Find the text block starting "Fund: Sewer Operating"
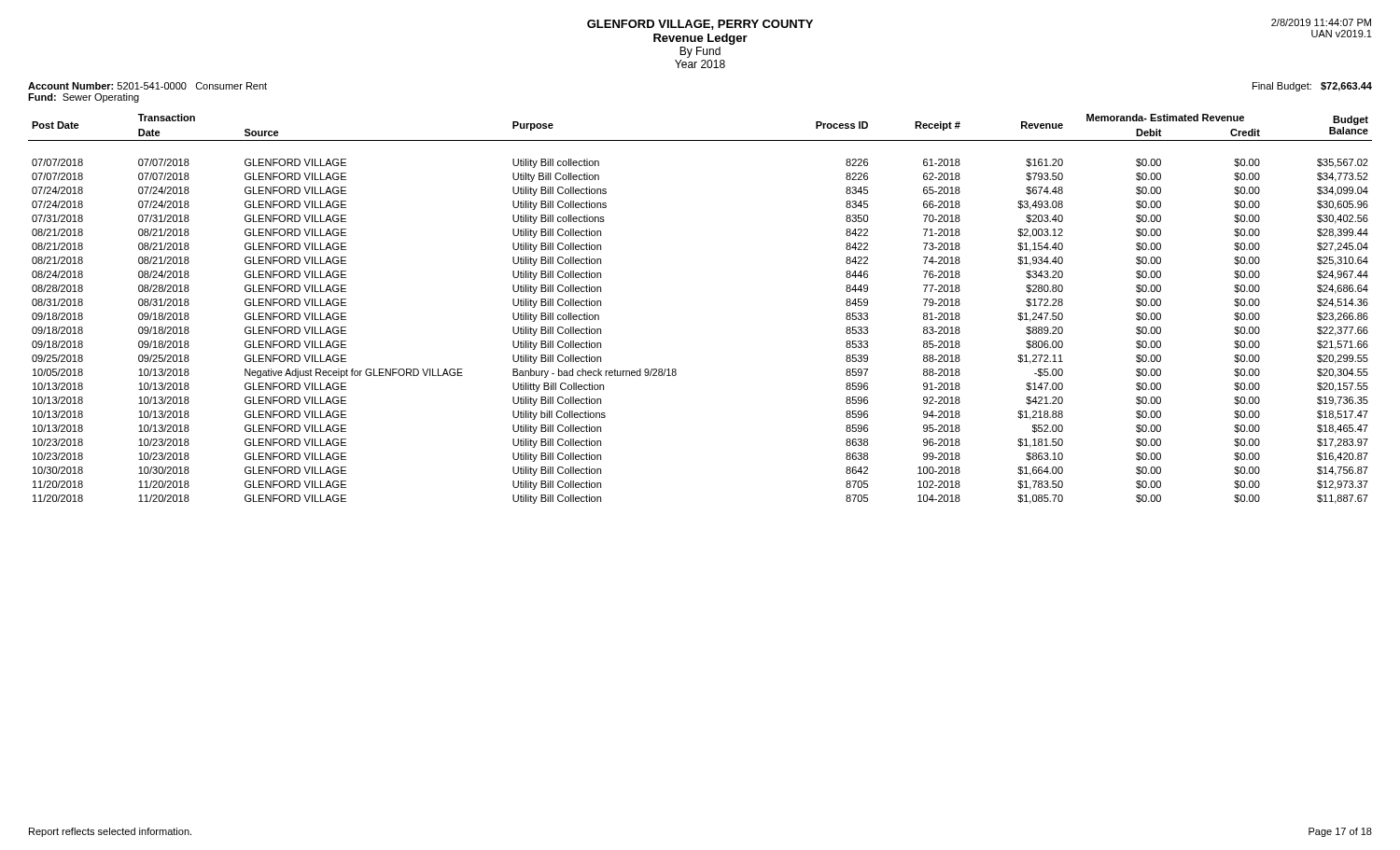 [x=84, y=97]
